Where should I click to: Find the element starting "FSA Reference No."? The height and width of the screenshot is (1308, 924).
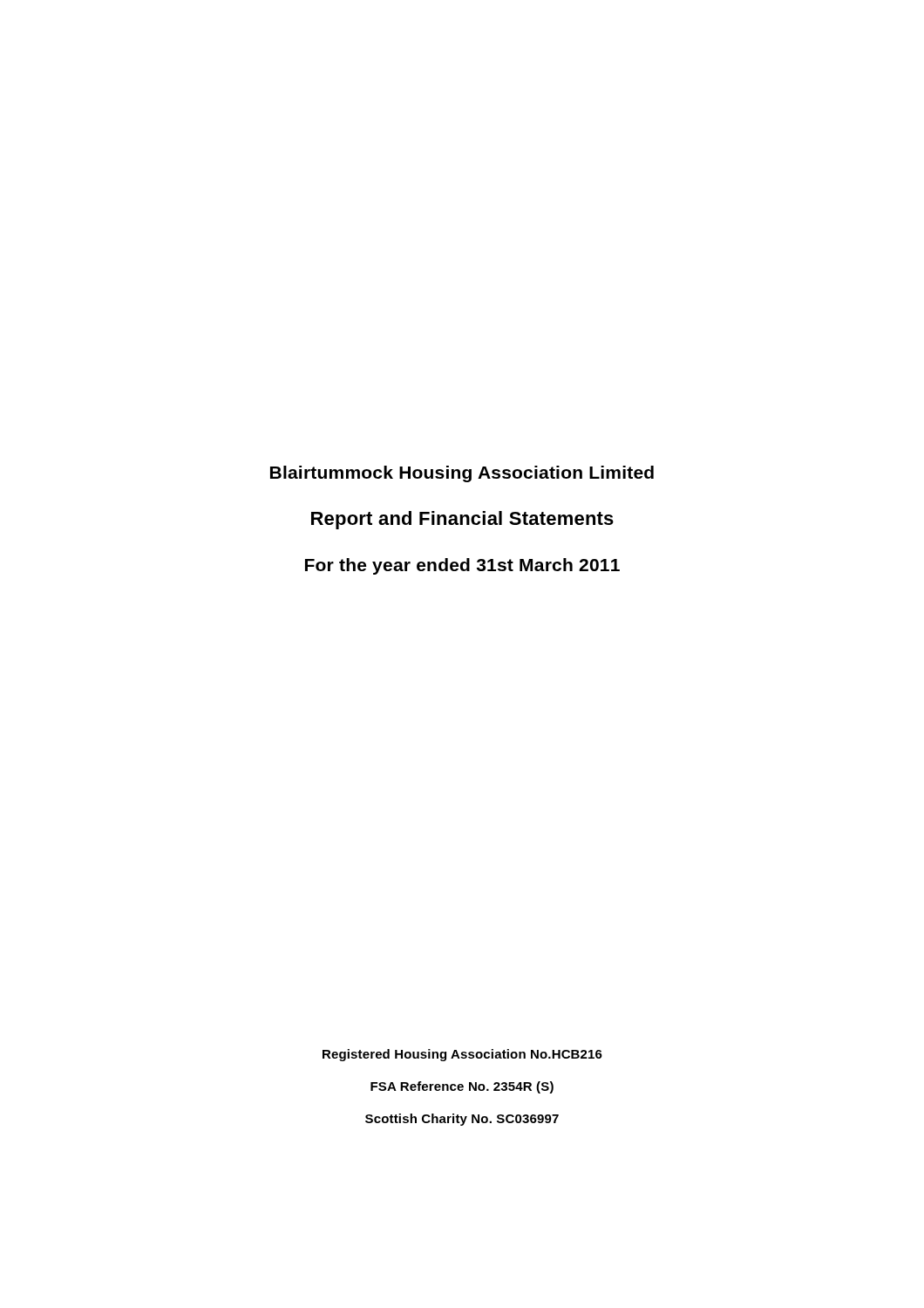point(462,1086)
